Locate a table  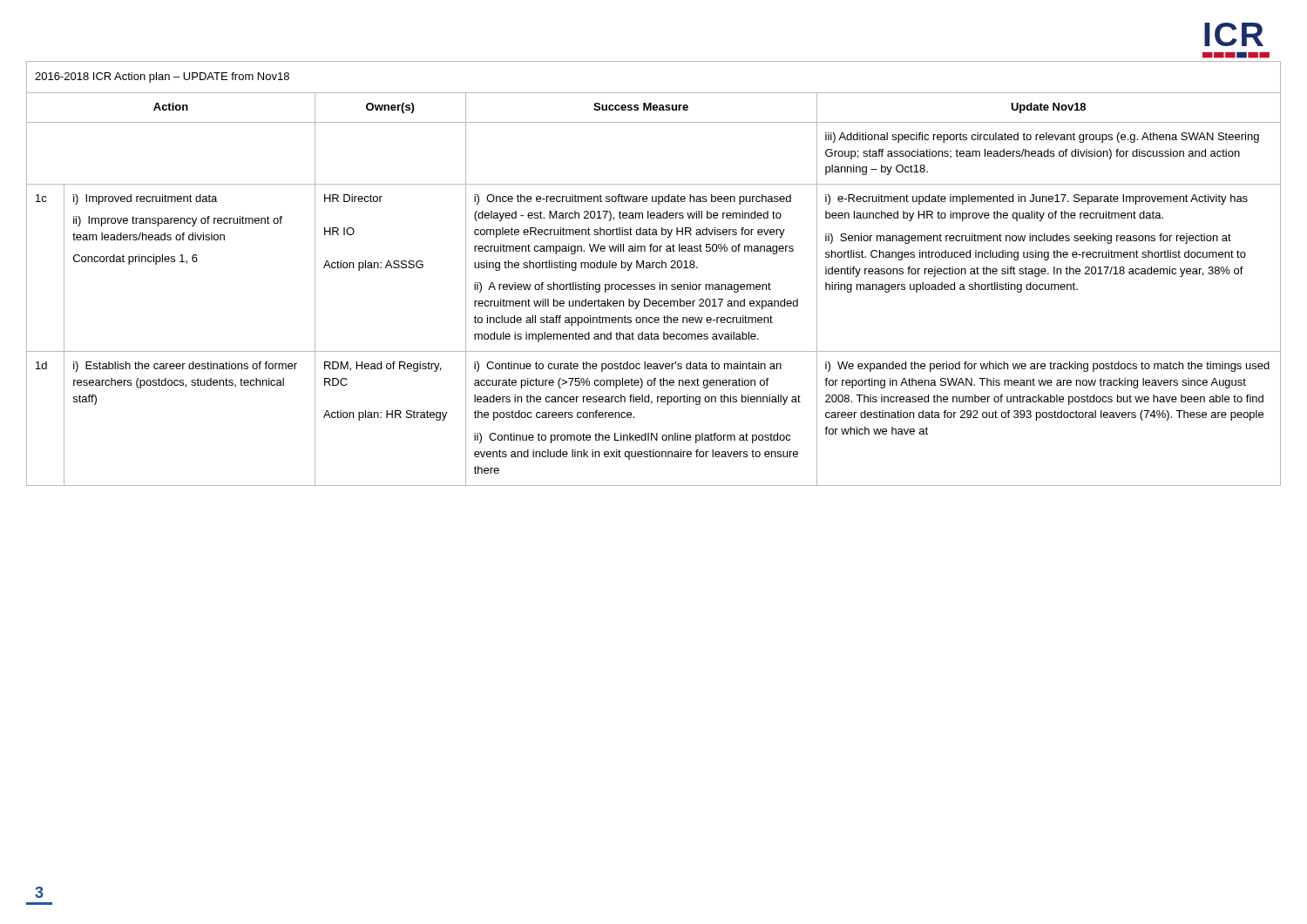[x=654, y=273]
